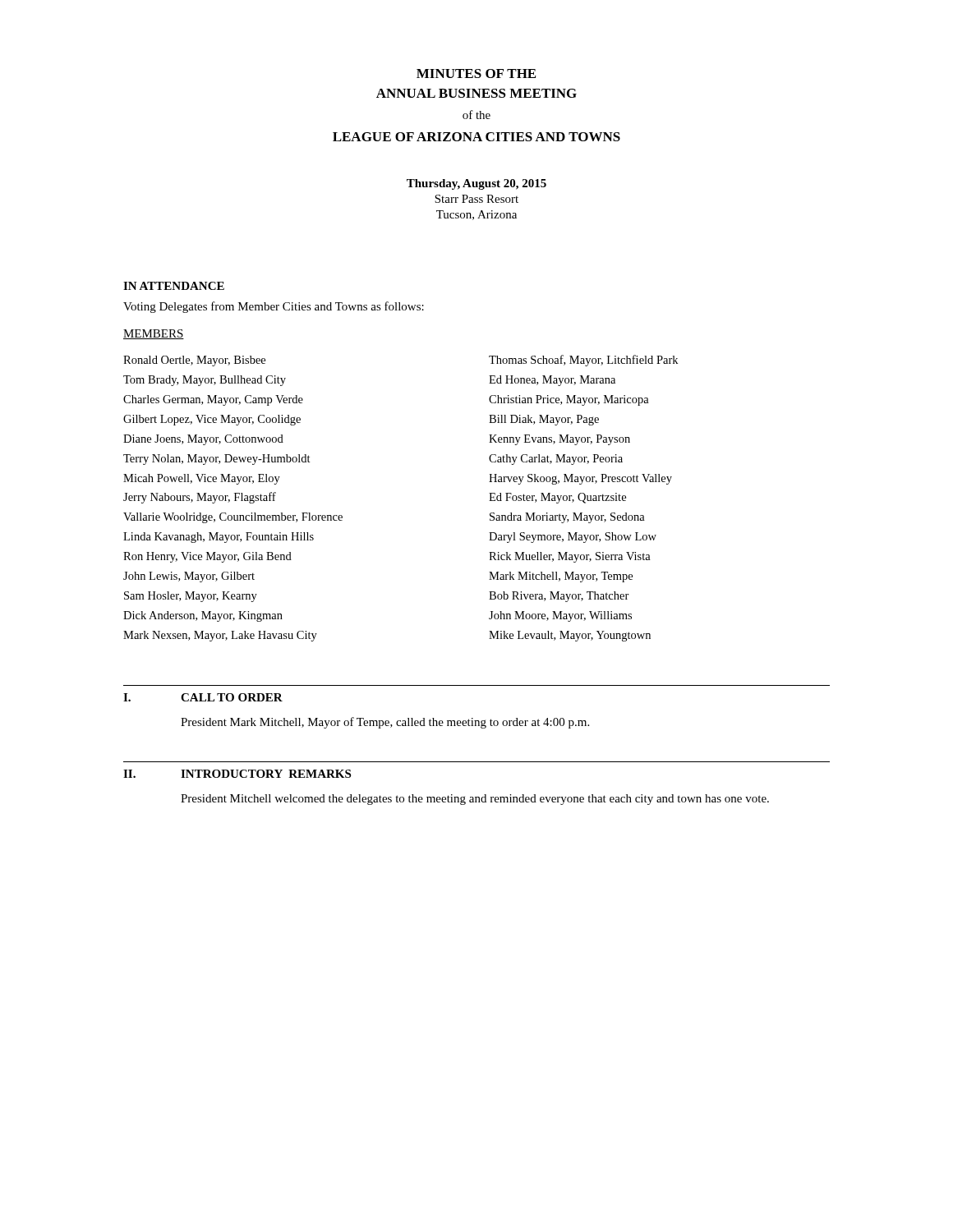Screen dimensions: 1232x953
Task: Click on the list item that reads "Gilbert Lopez, Vice Mayor, Coolidge"
Action: tap(212, 419)
